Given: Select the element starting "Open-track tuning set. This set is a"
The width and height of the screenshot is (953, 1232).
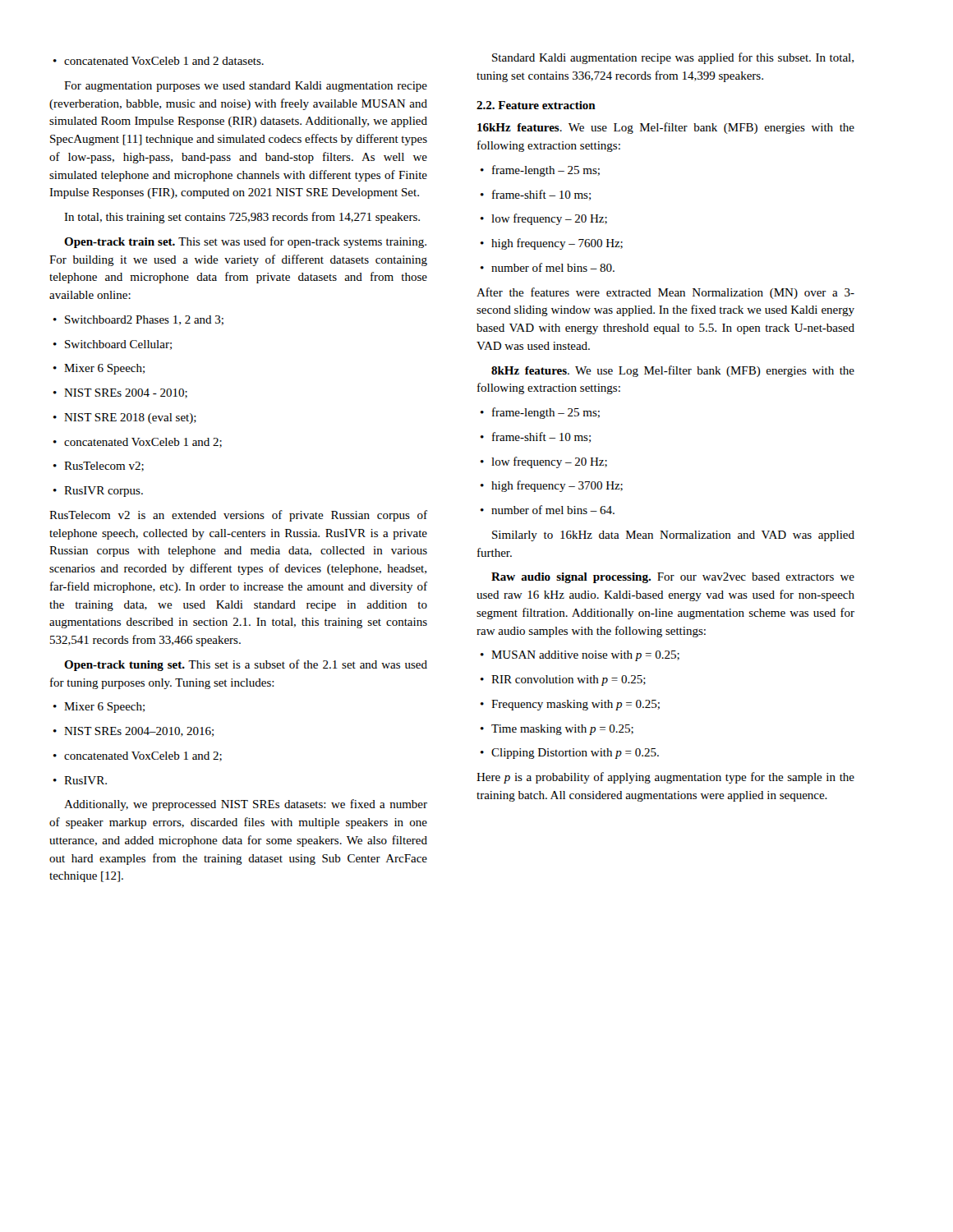Looking at the screenshot, I should point(238,674).
